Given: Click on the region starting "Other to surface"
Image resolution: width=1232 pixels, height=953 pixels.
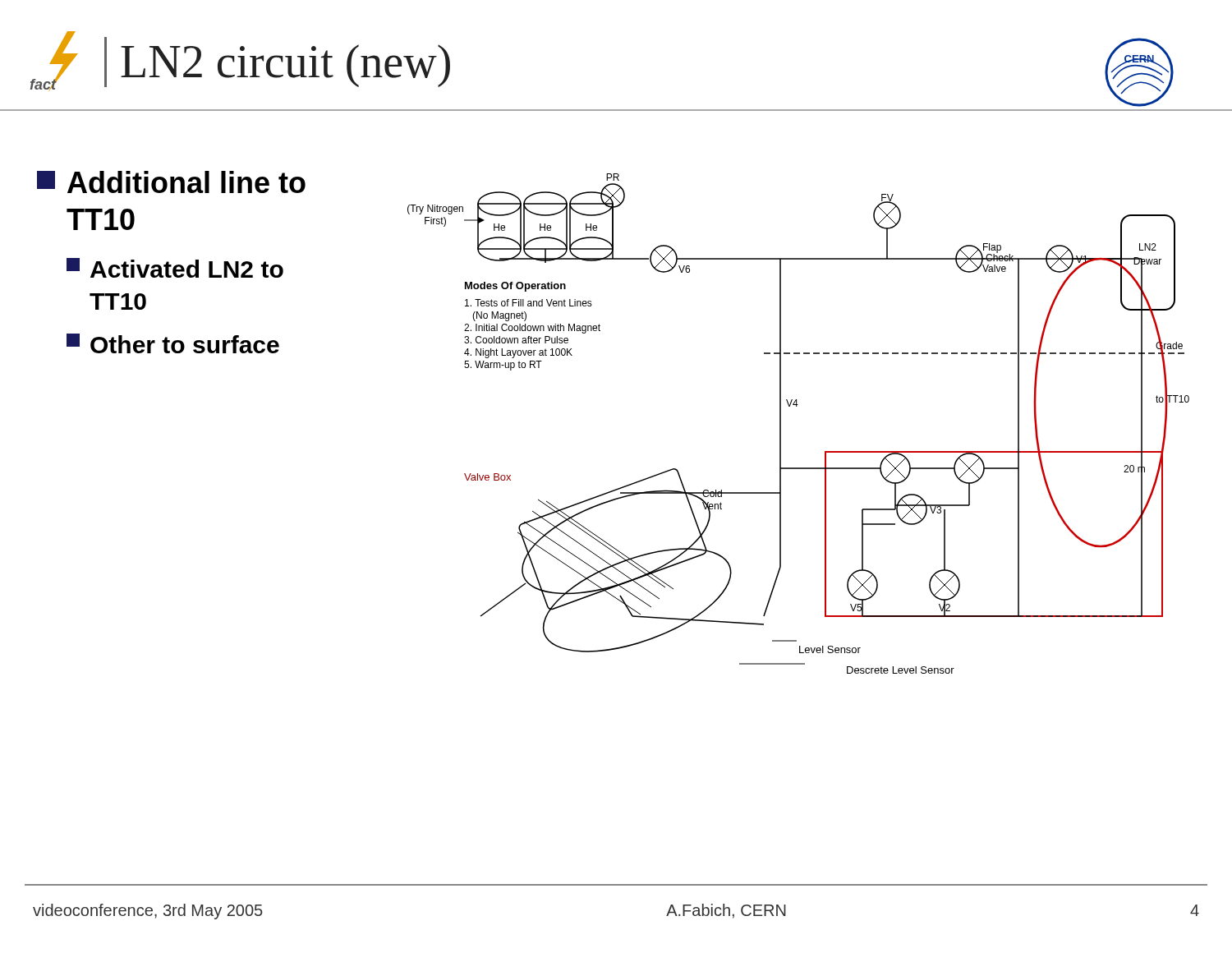Looking at the screenshot, I should (173, 345).
